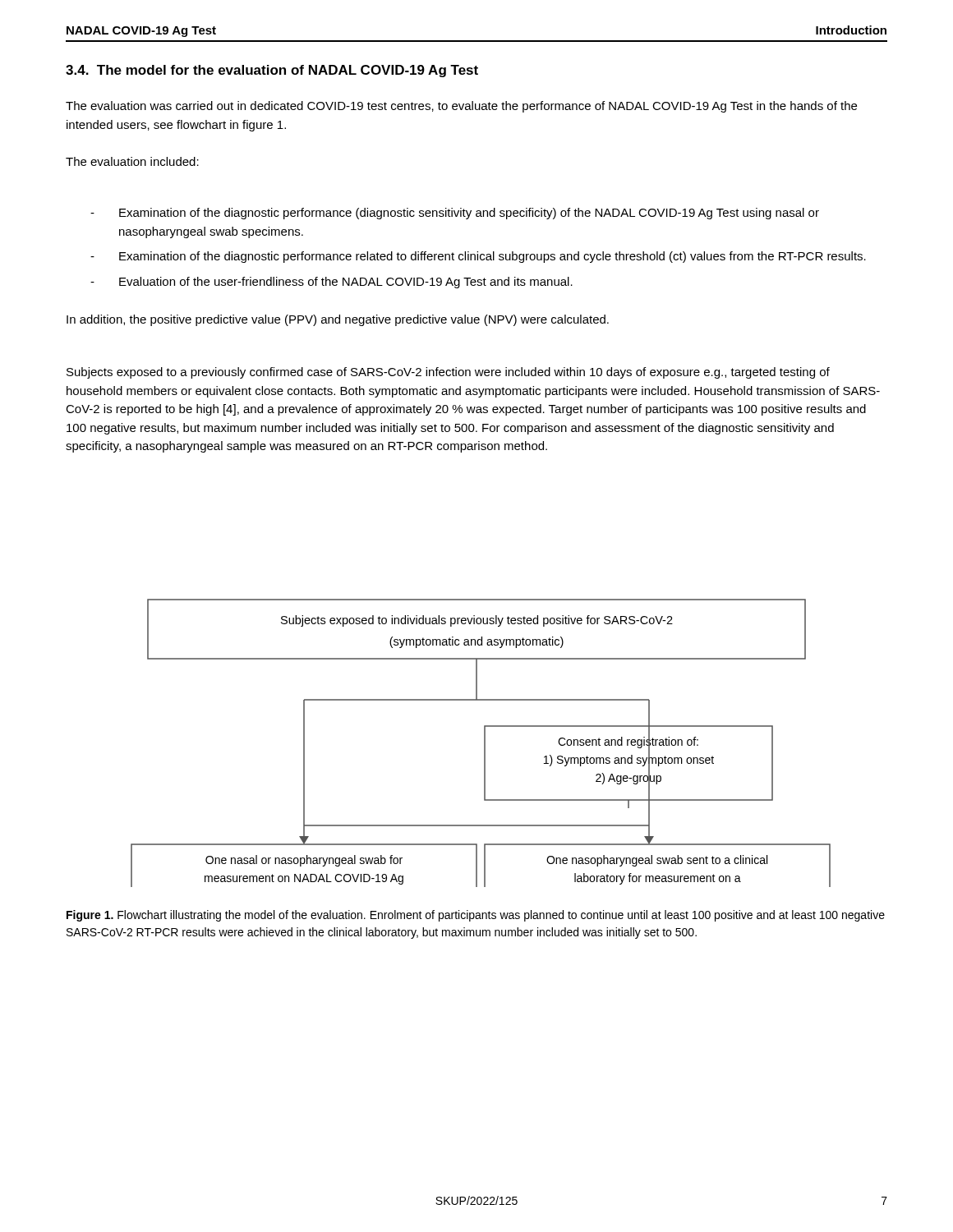The image size is (953, 1232).
Task: Click on the flowchart
Action: click(476, 739)
